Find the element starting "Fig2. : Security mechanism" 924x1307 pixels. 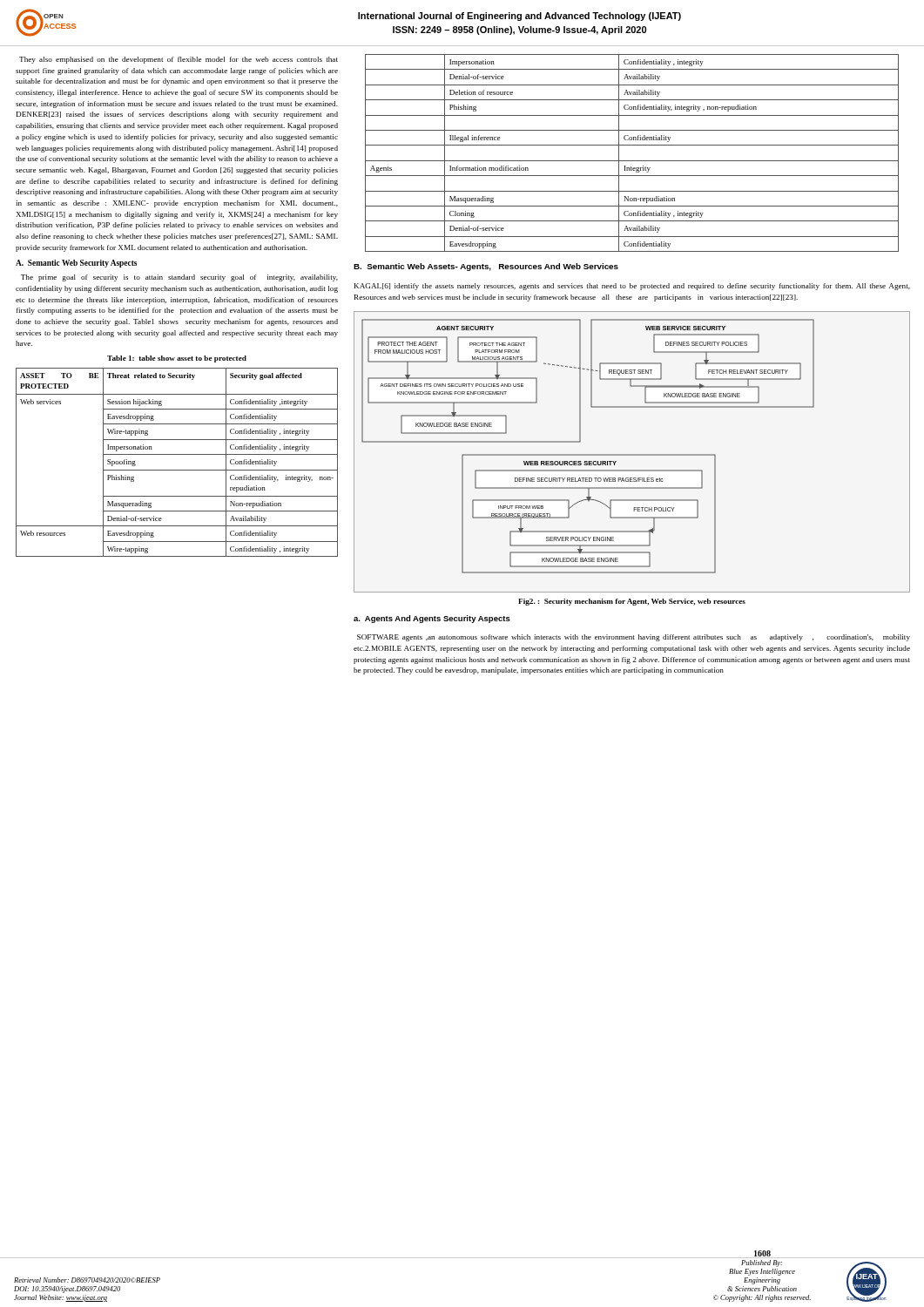tap(632, 601)
